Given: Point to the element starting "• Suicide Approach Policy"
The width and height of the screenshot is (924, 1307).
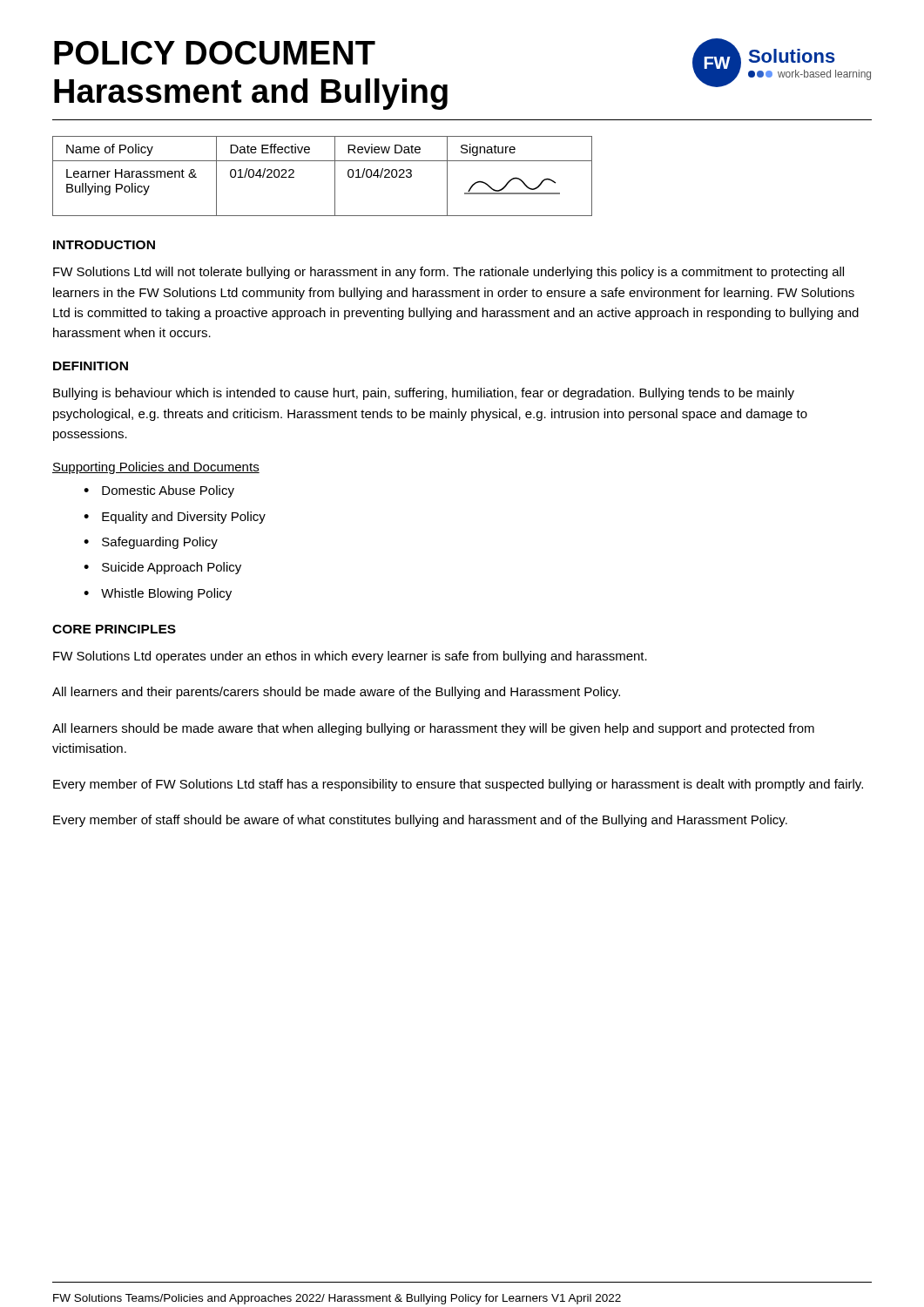Looking at the screenshot, I should pos(163,568).
